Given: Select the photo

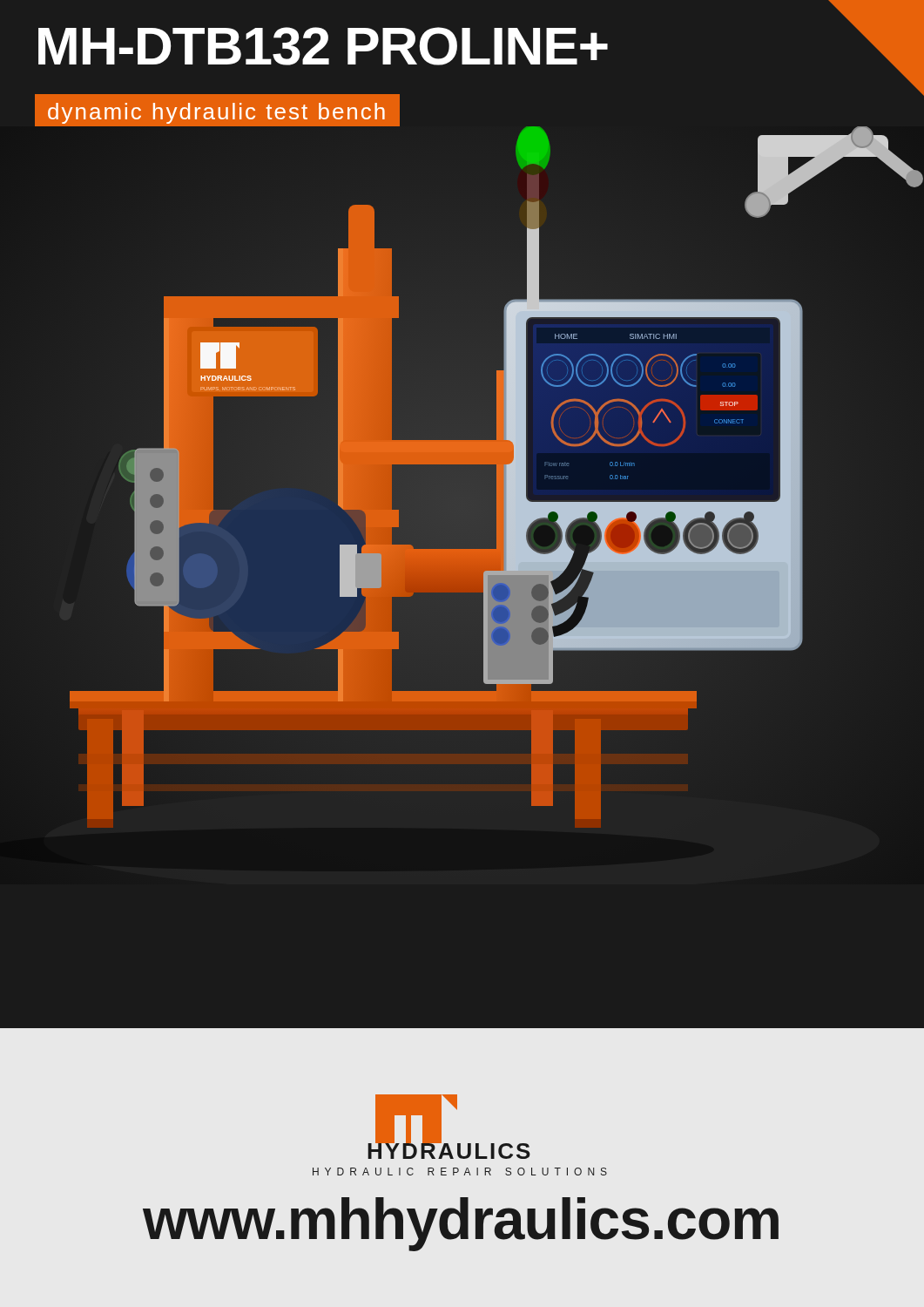Looking at the screenshot, I should (462, 505).
